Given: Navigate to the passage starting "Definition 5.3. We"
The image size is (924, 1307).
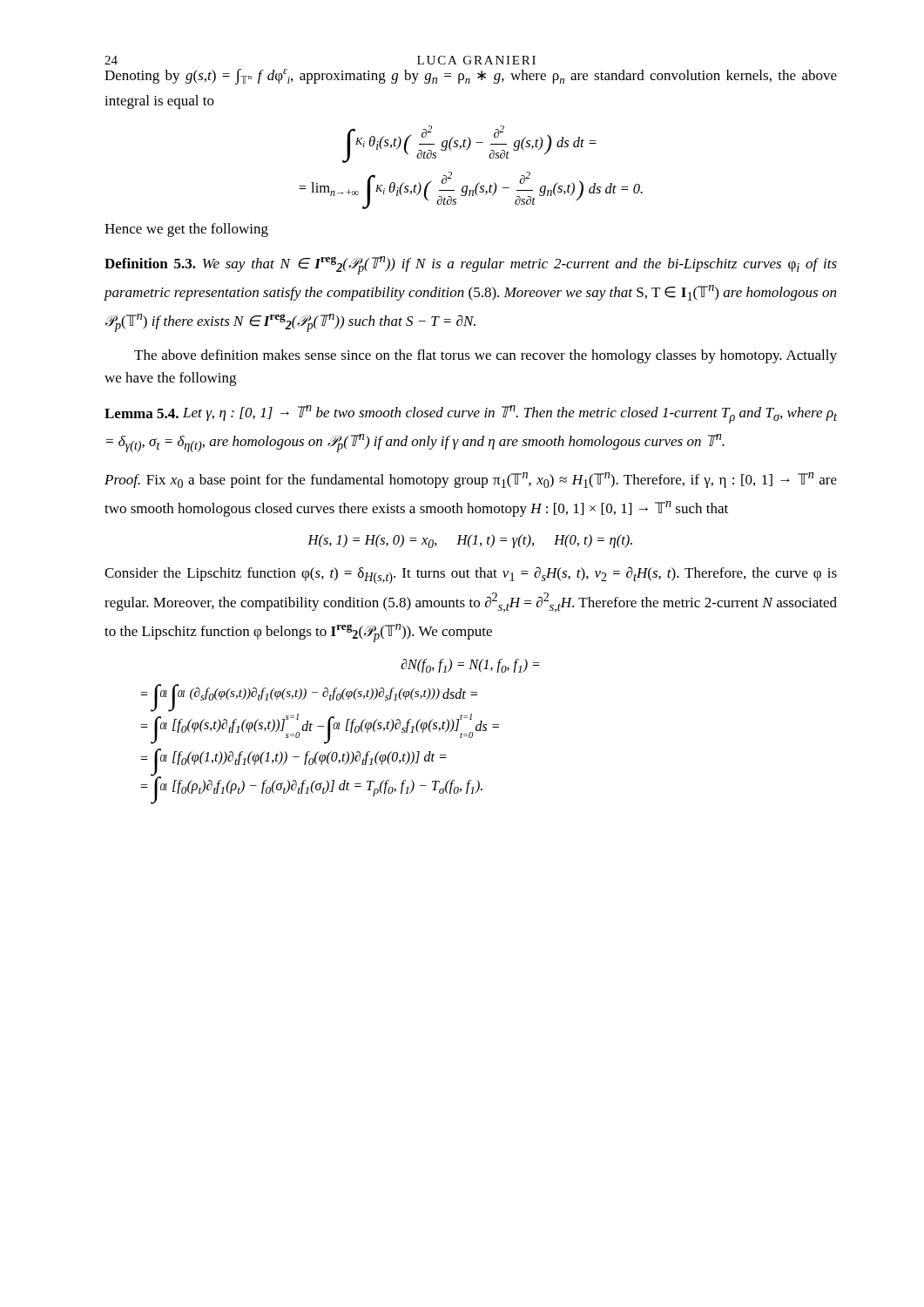Looking at the screenshot, I should [x=471, y=292].
